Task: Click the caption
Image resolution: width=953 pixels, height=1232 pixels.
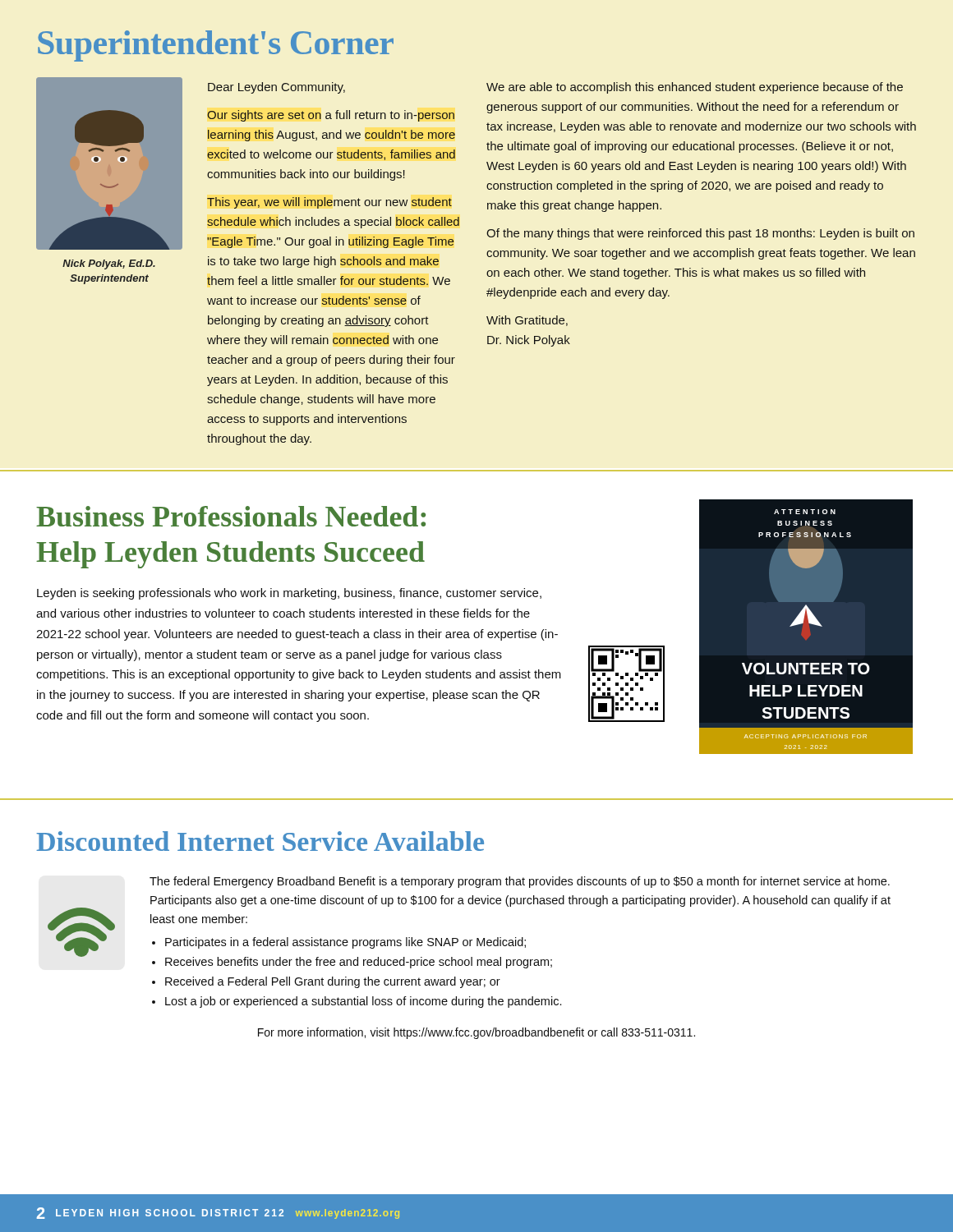Action: coord(109,271)
